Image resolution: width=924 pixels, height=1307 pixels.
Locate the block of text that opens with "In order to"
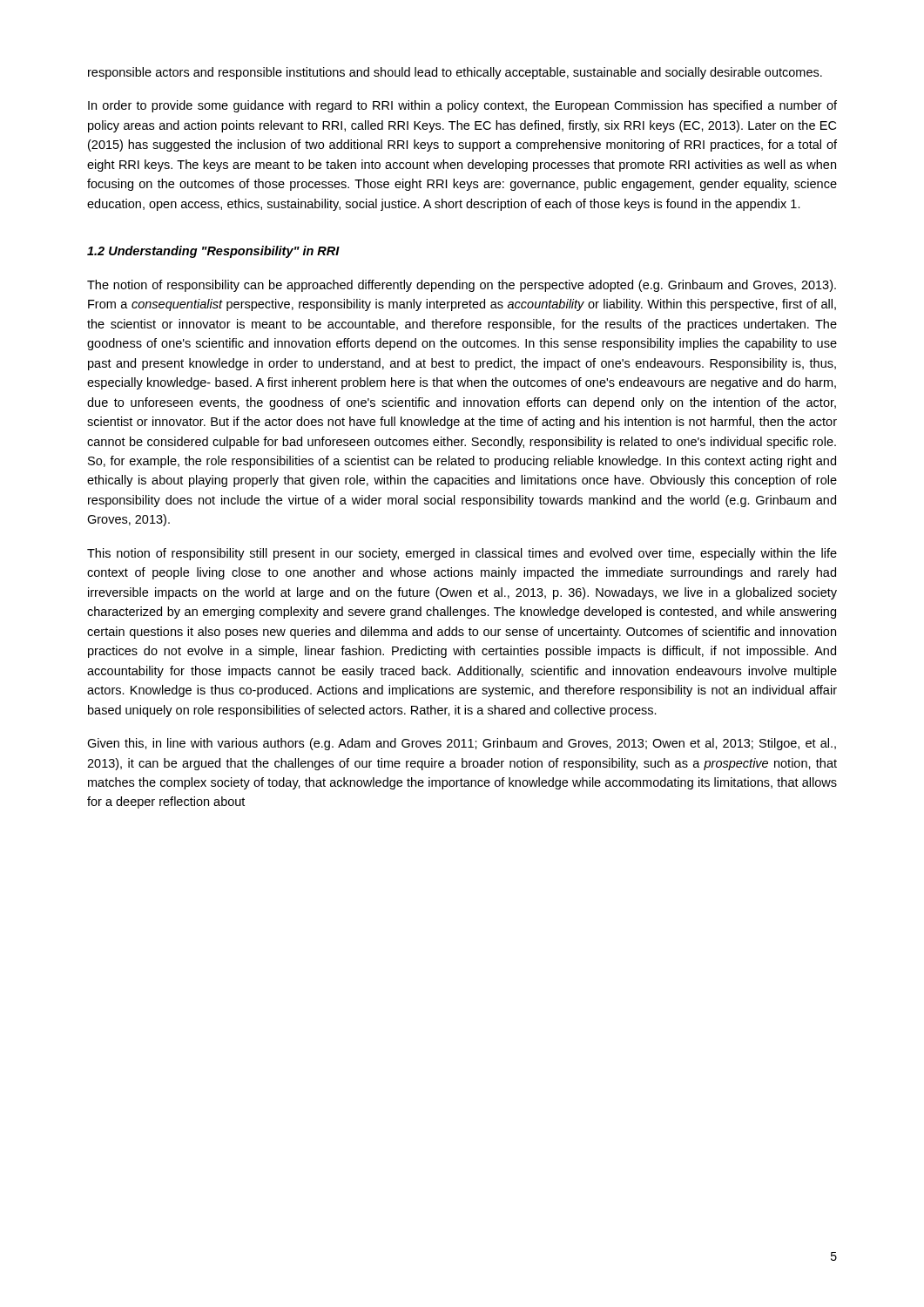(462, 155)
